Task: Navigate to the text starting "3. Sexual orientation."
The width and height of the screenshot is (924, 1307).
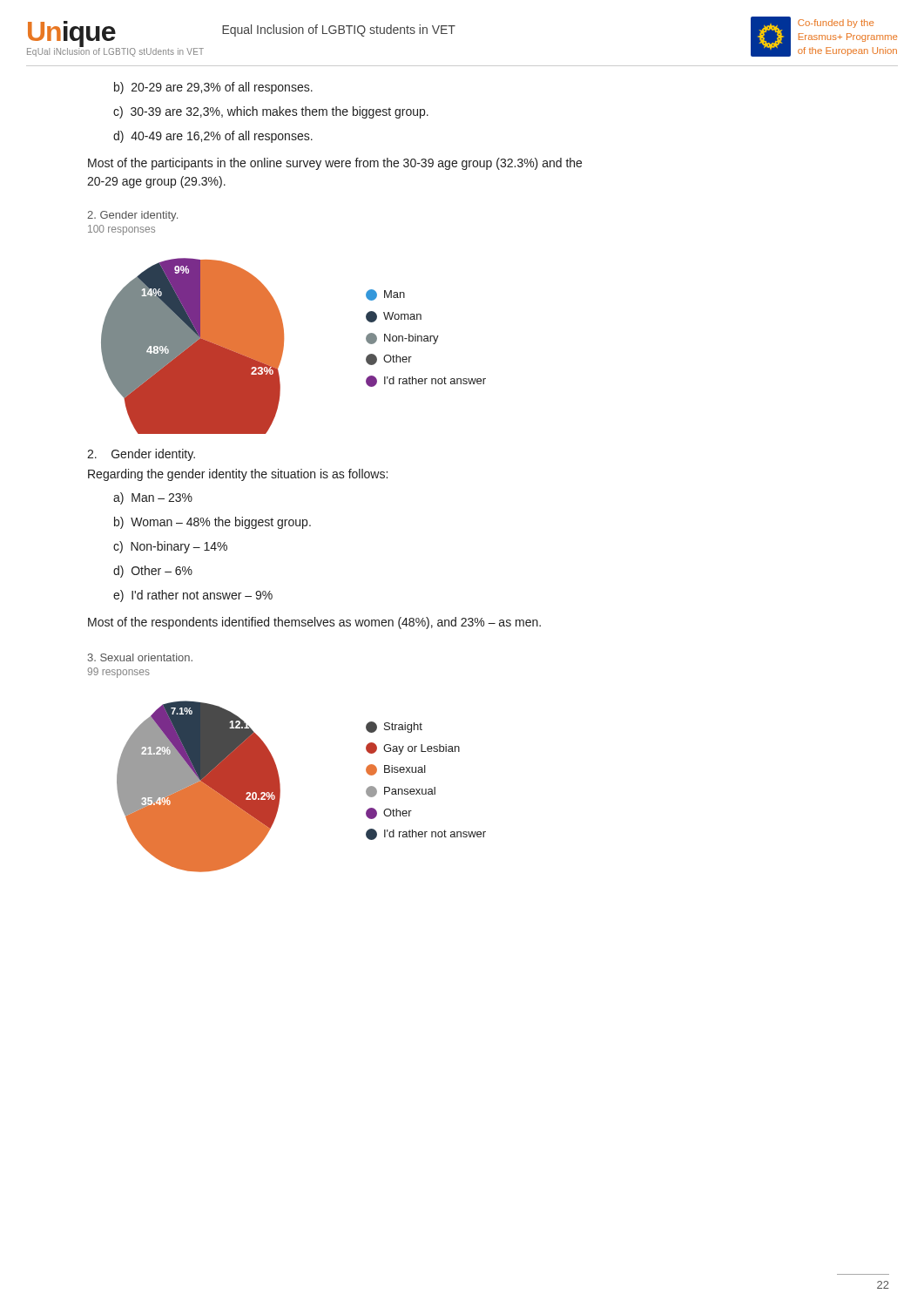Action: click(x=140, y=657)
